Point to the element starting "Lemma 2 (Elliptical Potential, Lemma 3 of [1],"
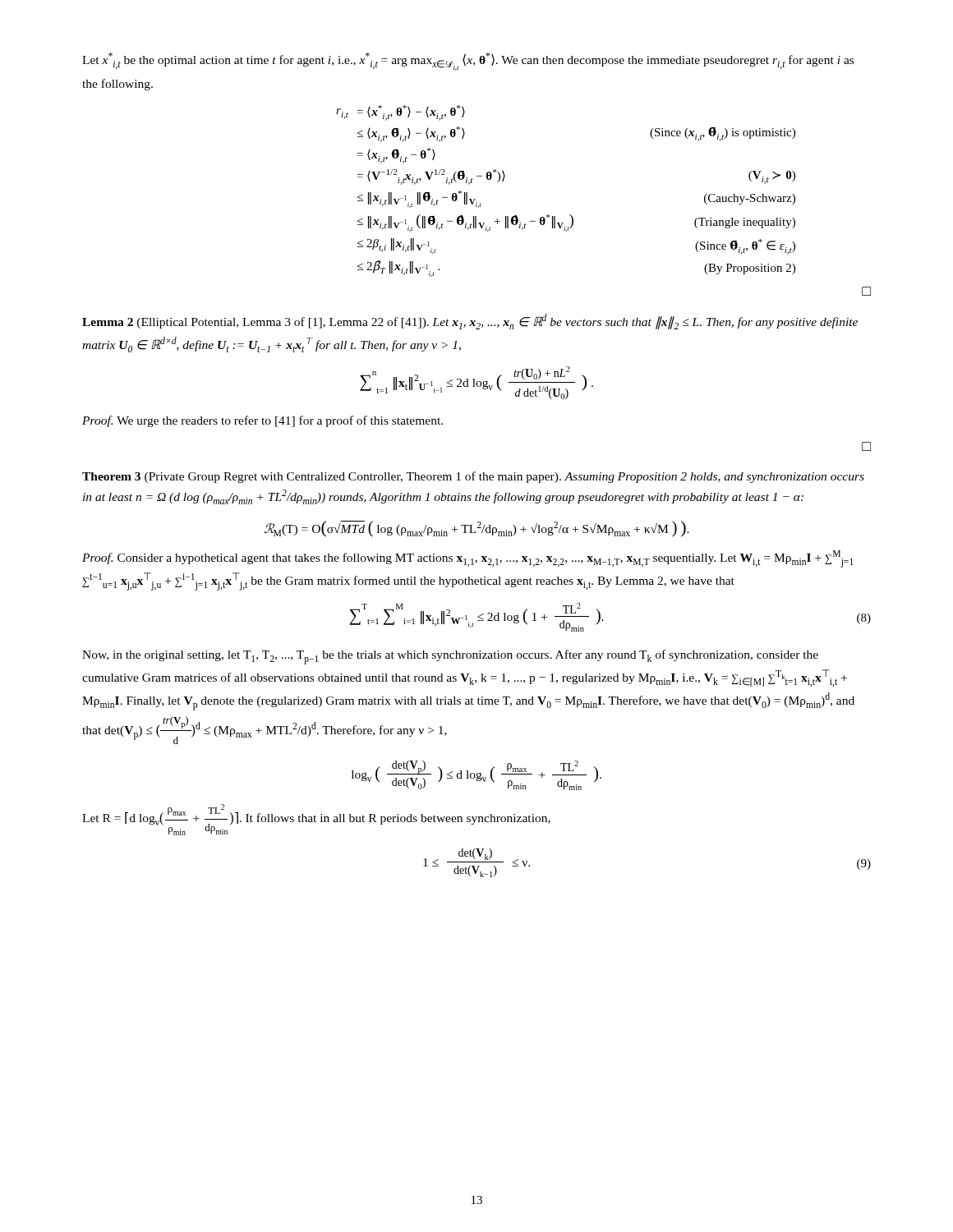Image resolution: width=953 pixels, height=1232 pixels. tap(476, 334)
